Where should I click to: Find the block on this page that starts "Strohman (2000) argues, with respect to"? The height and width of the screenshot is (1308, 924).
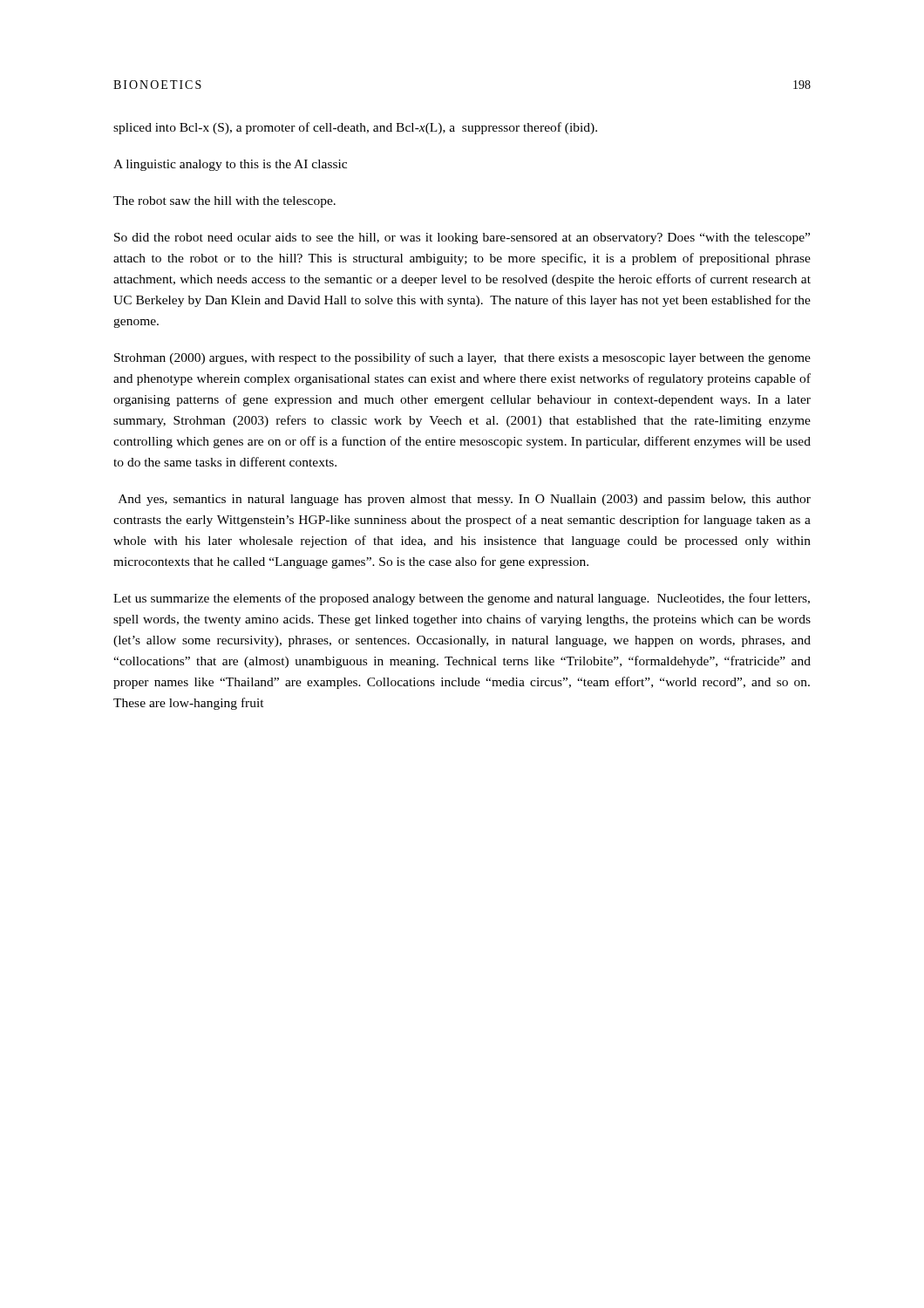(x=462, y=410)
